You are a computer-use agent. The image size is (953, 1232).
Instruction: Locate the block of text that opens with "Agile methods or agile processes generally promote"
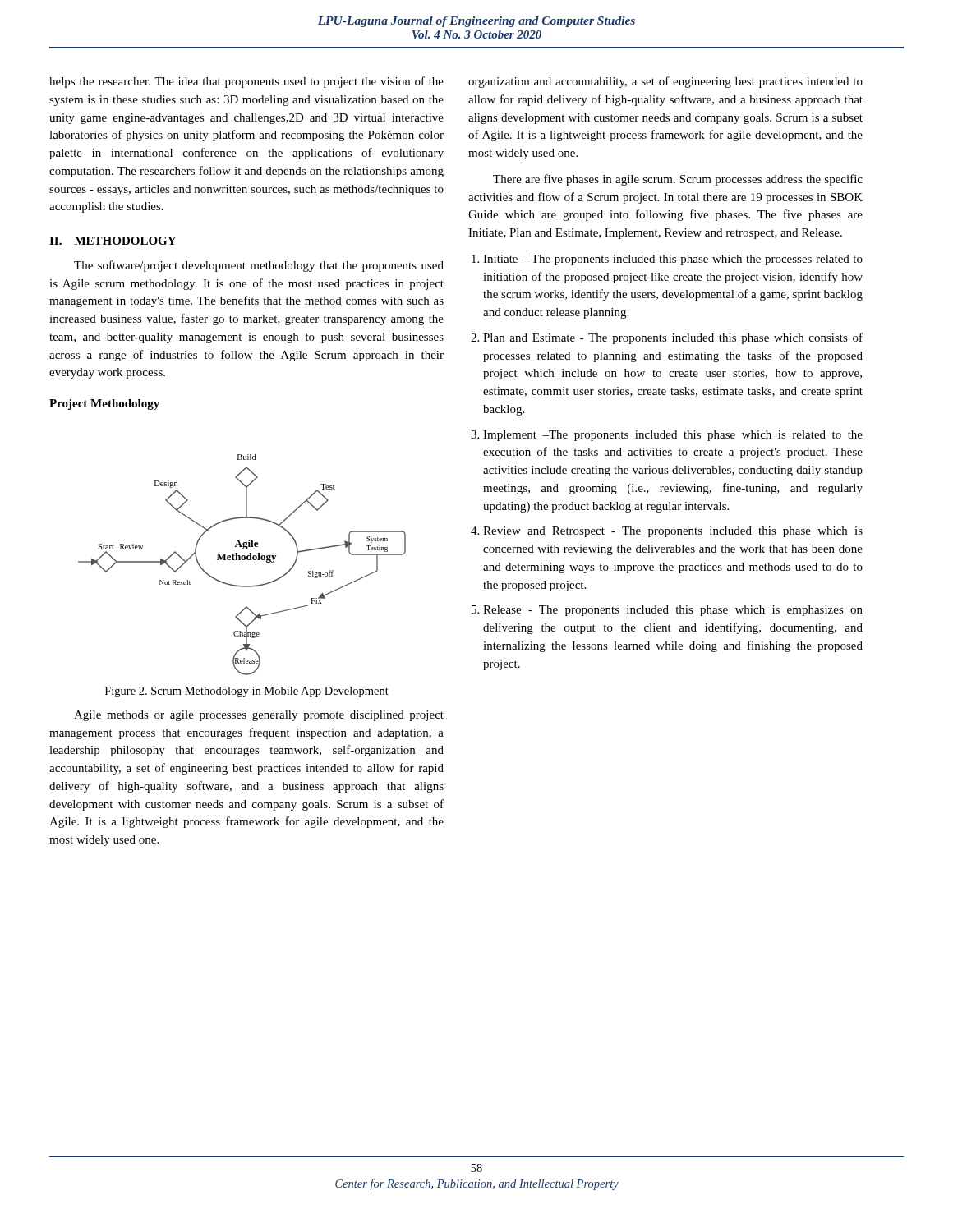point(246,778)
